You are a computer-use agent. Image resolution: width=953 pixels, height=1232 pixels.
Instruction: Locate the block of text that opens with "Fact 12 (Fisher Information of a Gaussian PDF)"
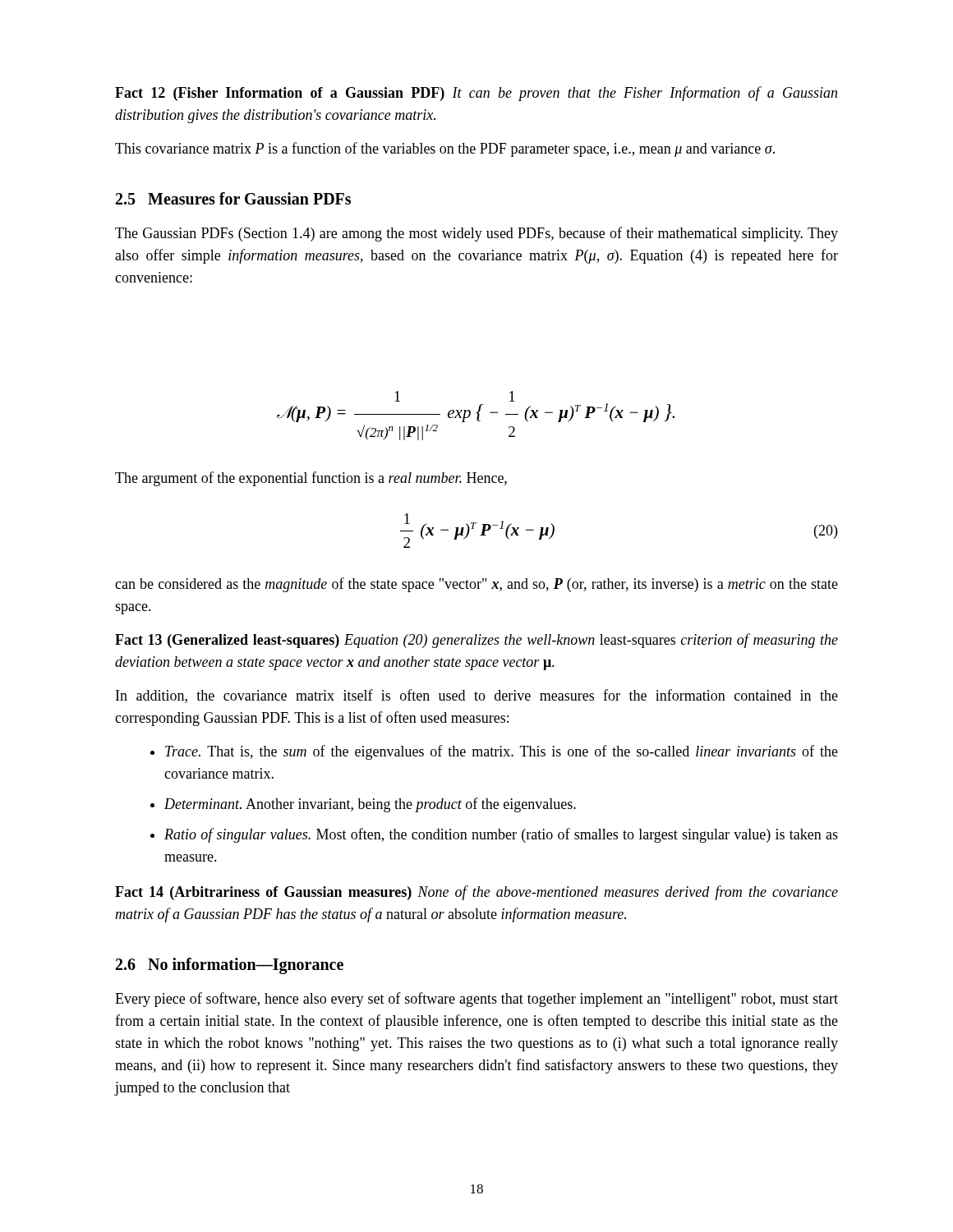[x=476, y=104]
